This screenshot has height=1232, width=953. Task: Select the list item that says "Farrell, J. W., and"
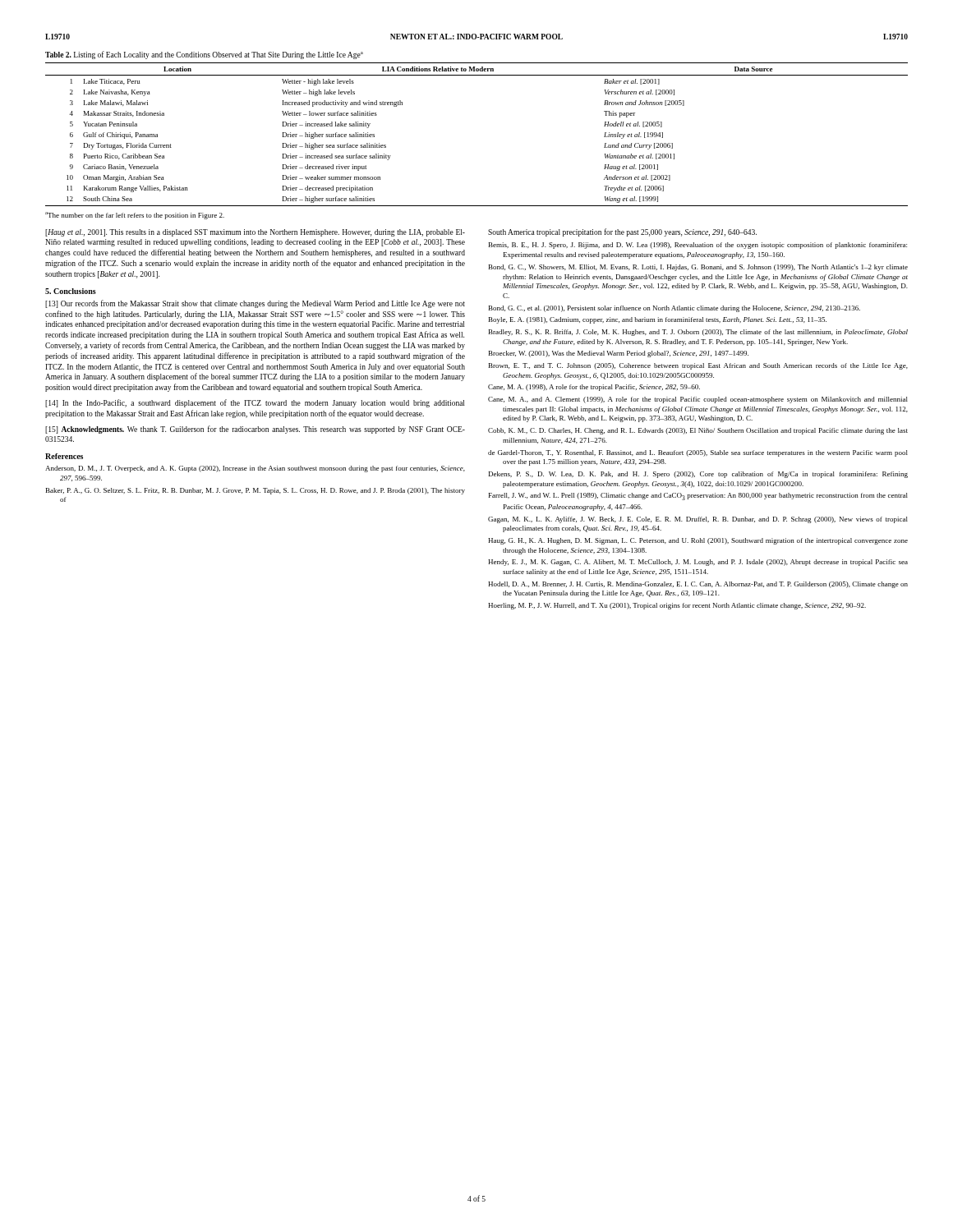click(705, 501)
